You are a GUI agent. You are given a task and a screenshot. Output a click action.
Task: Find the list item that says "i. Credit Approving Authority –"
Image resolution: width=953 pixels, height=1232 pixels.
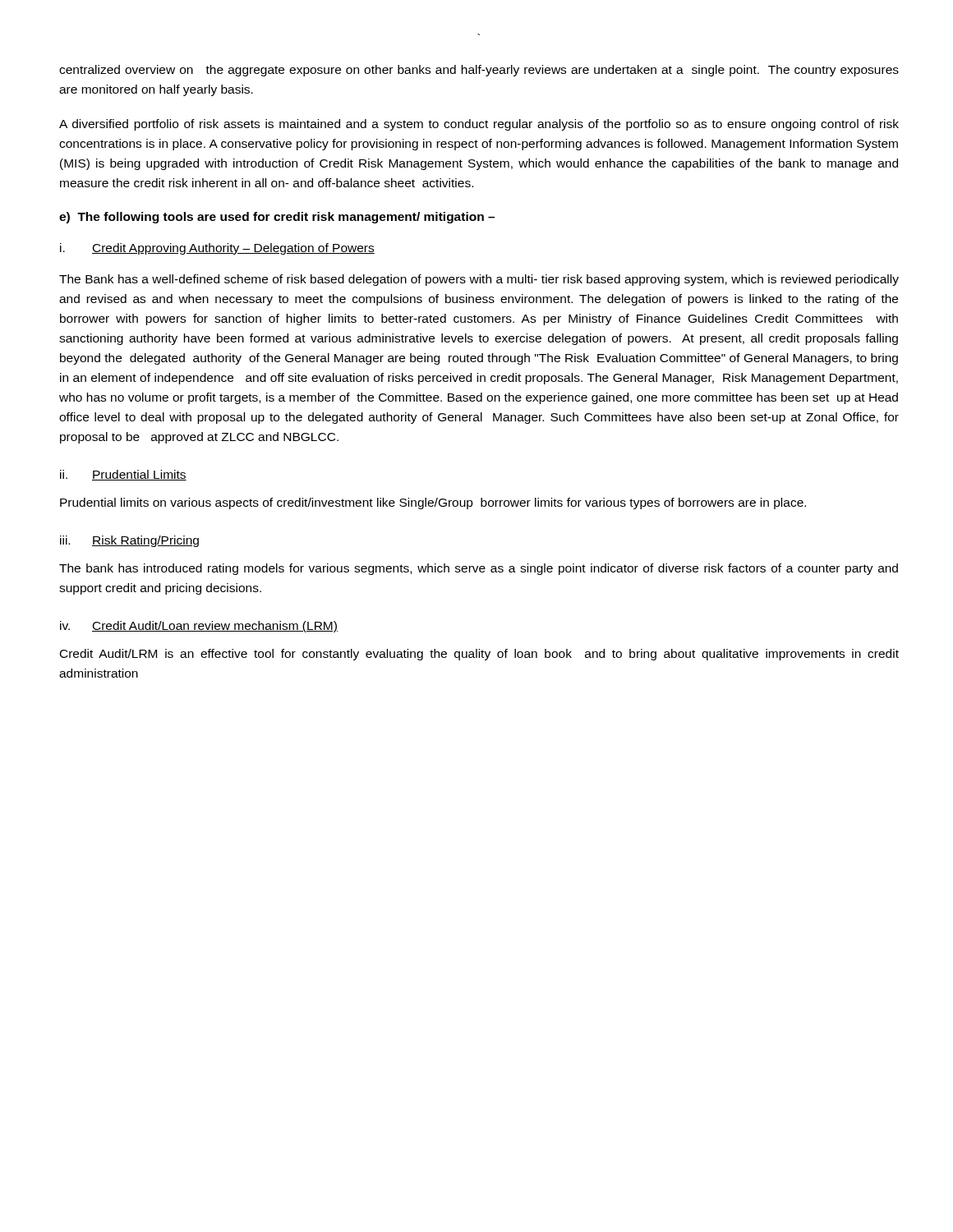click(x=217, y=248)
